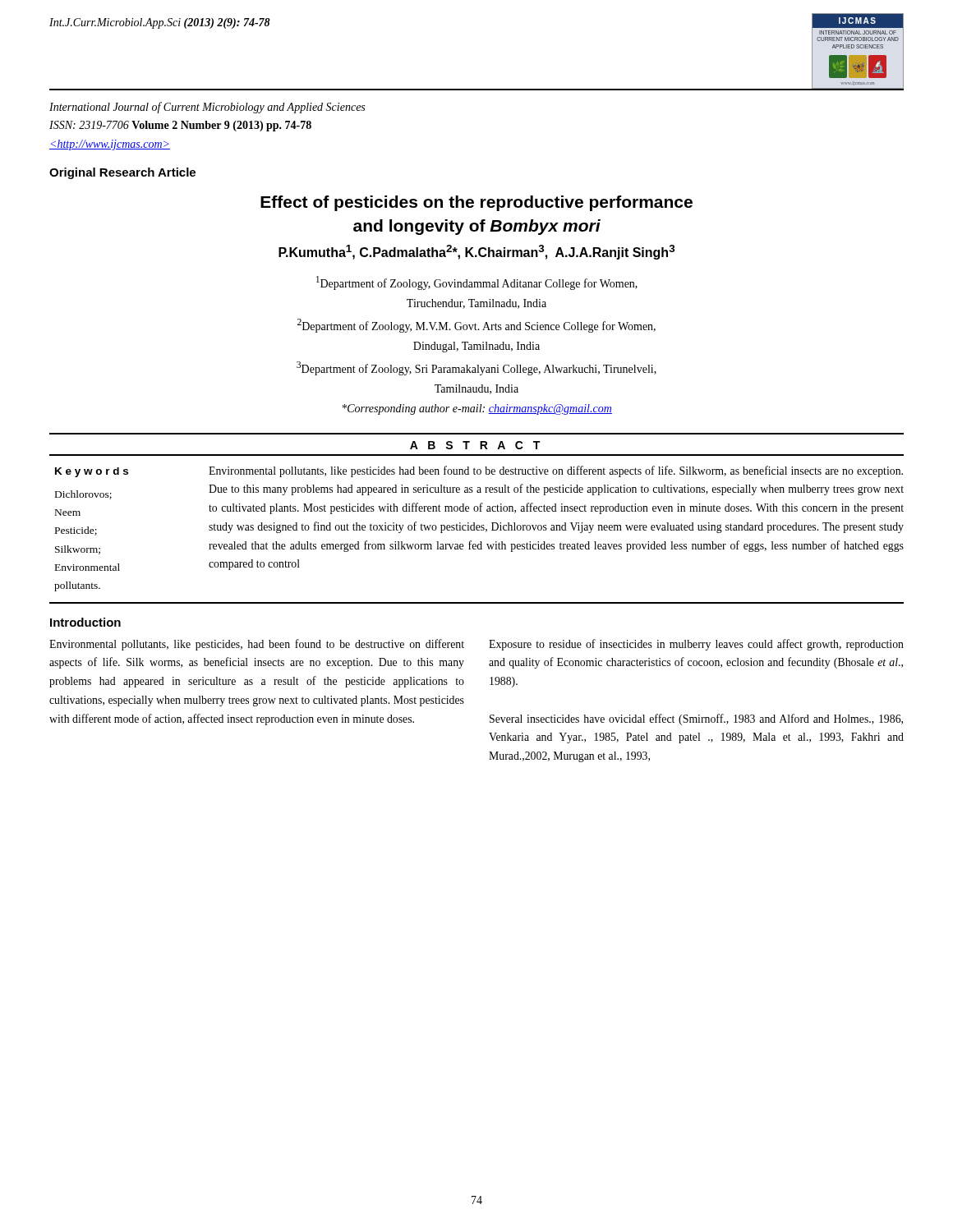Select the text block that reads "1Department of Zoology, Govindammal Aditanar"
The width and height of the screenshot is (953, 1232).
(476, 345)
